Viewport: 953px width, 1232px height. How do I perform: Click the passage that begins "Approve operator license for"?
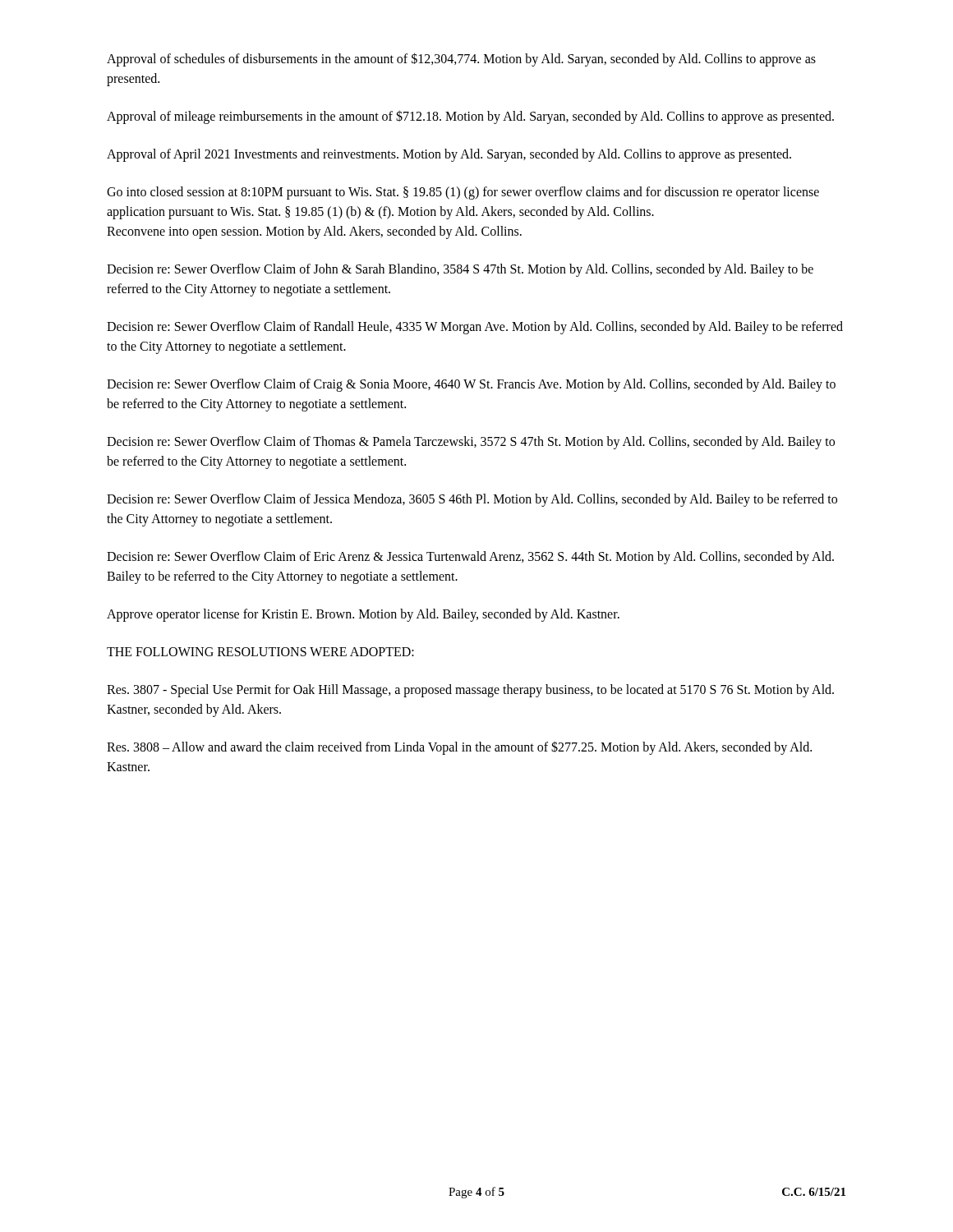click(363, 614)
